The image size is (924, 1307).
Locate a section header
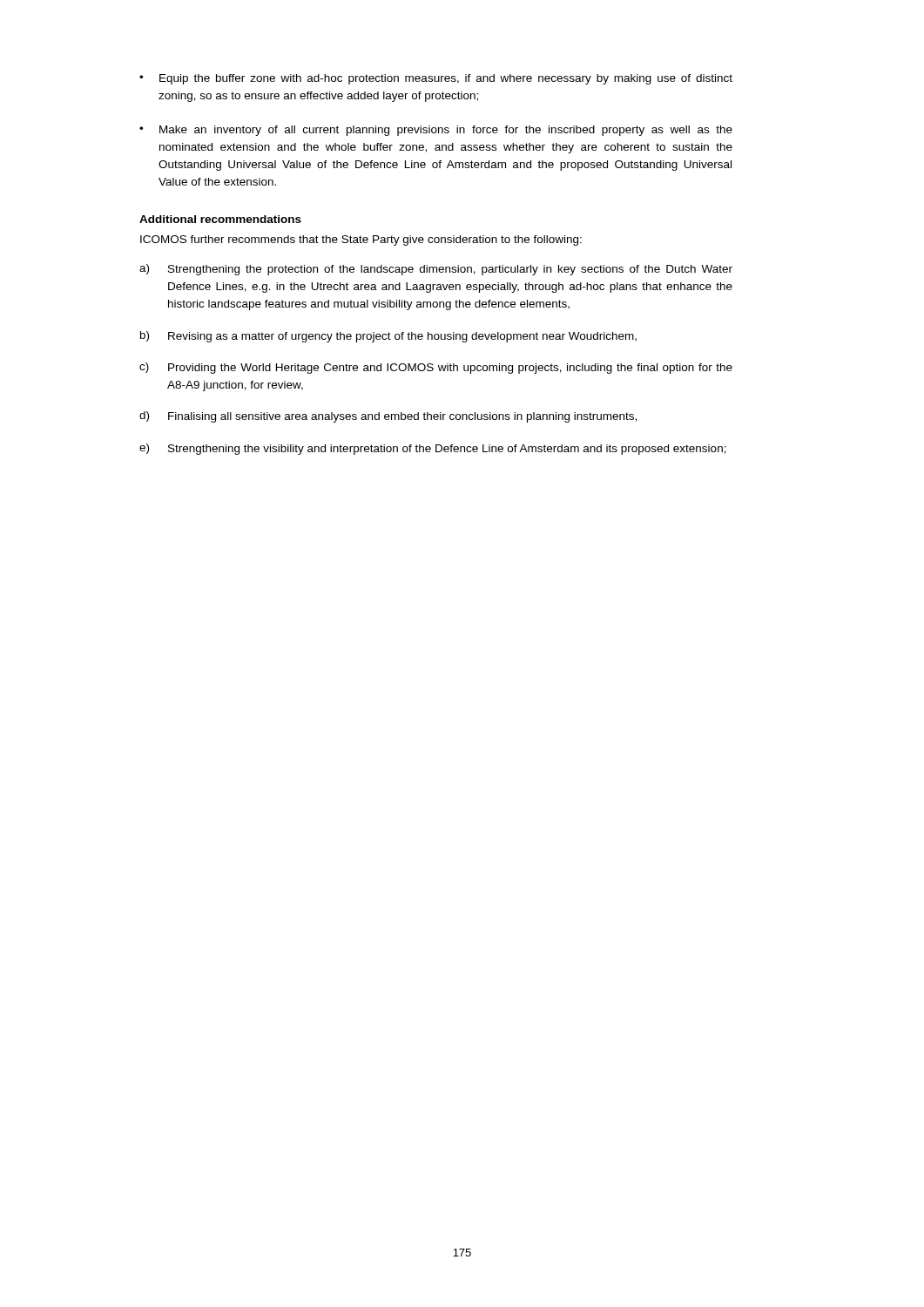pyautogui.click(x=220, y=219)
